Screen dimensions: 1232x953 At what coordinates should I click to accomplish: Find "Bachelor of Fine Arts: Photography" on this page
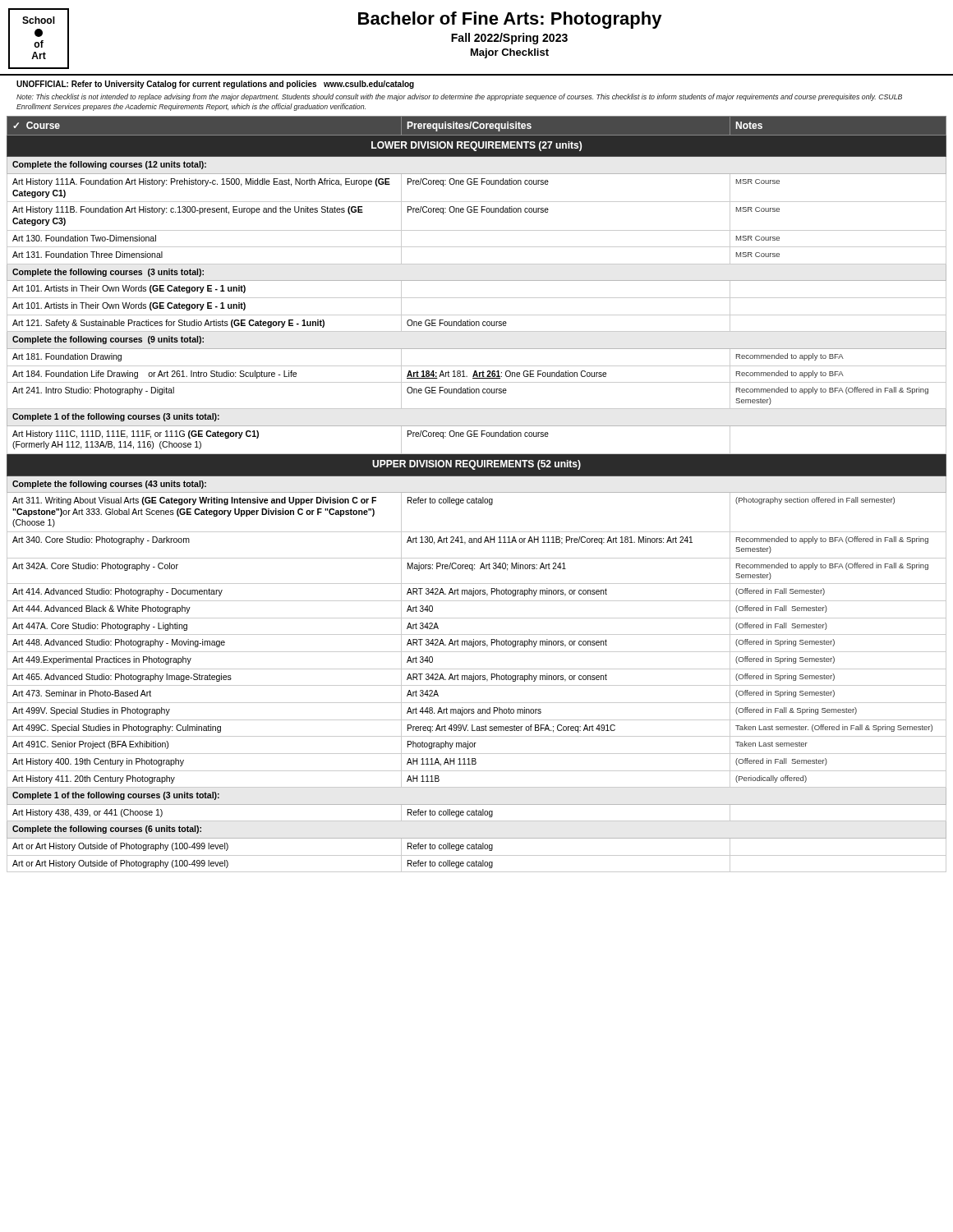point(509,18)
